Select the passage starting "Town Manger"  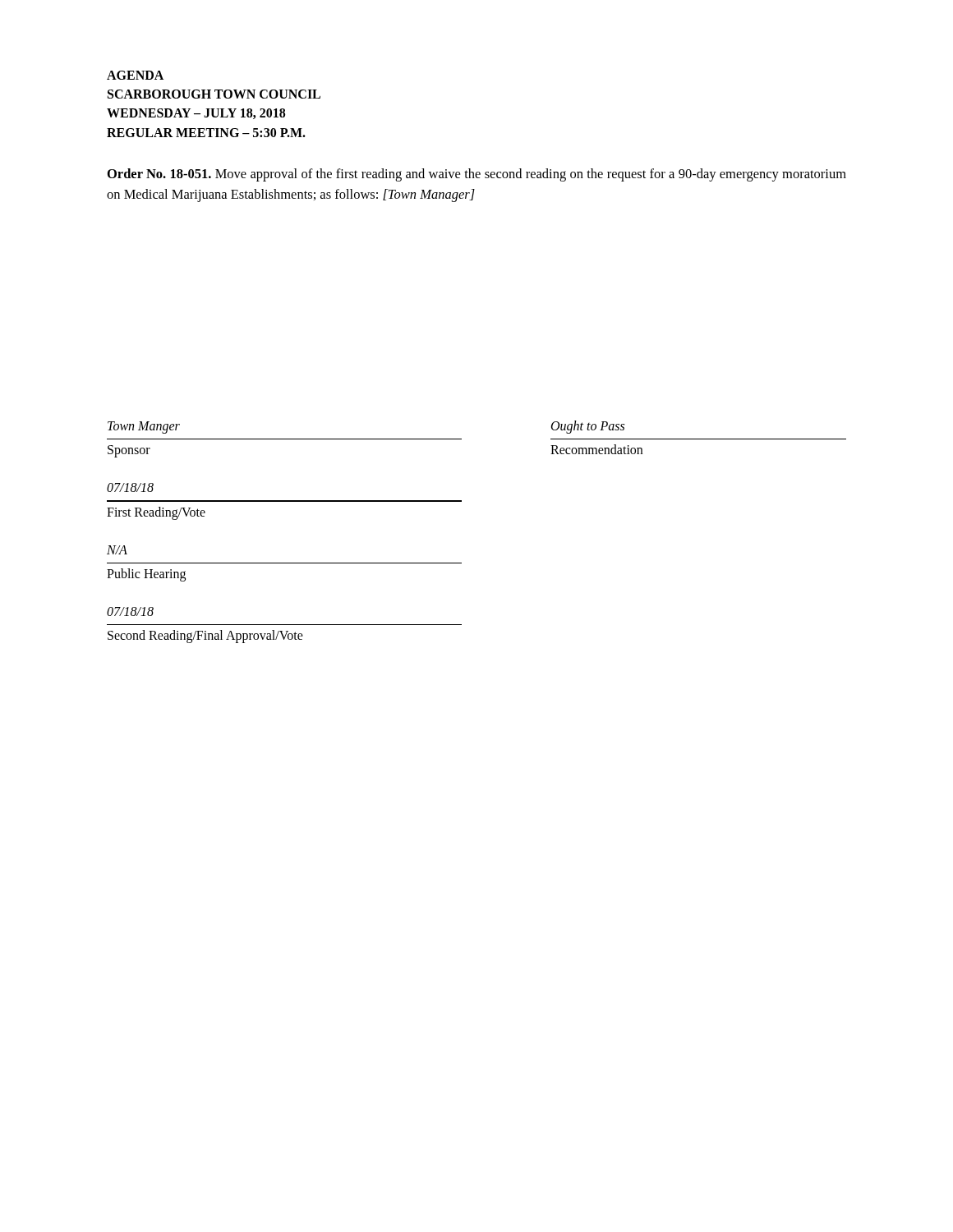144,428
